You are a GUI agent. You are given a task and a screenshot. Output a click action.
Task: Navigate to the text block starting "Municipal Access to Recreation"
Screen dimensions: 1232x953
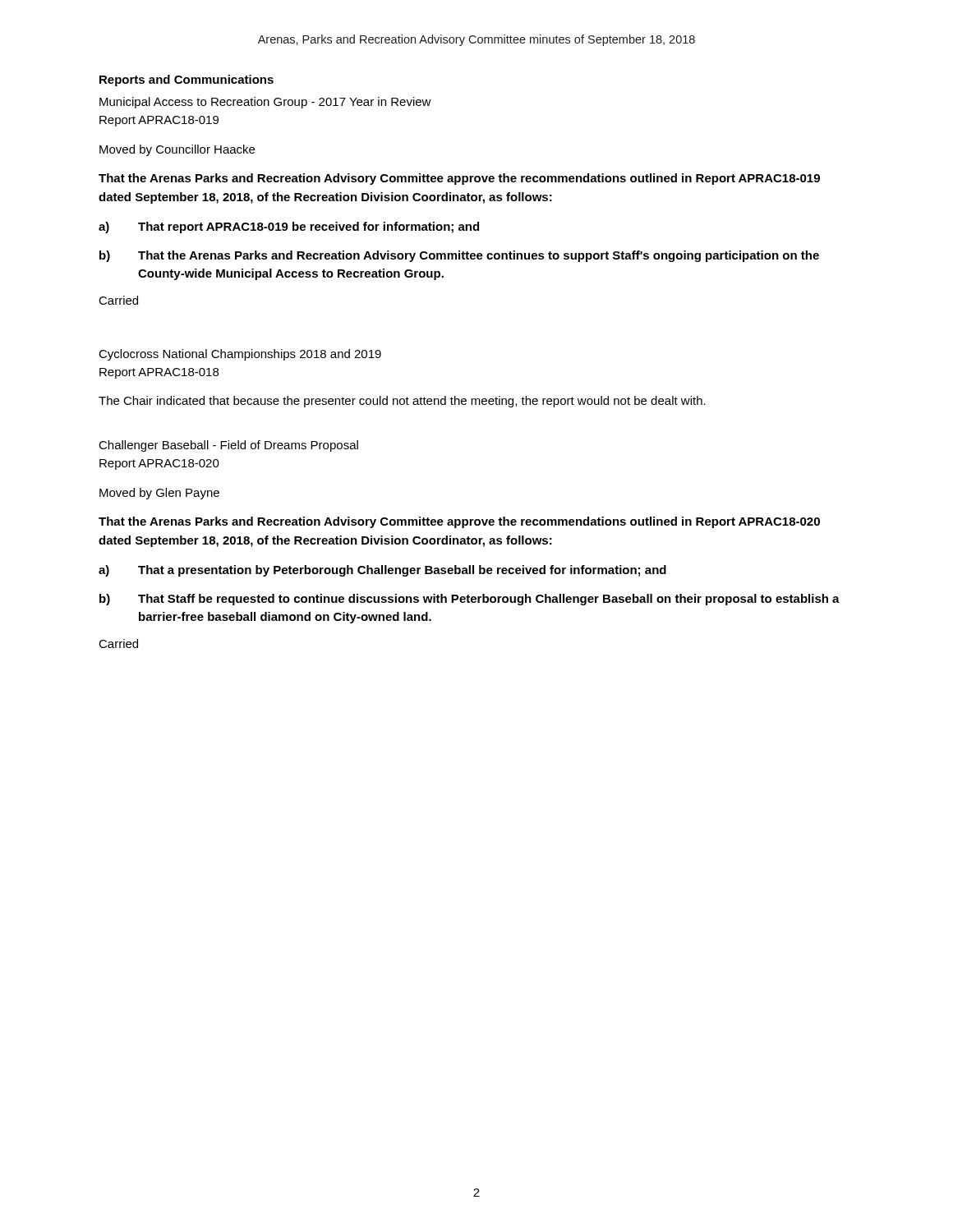265,110
